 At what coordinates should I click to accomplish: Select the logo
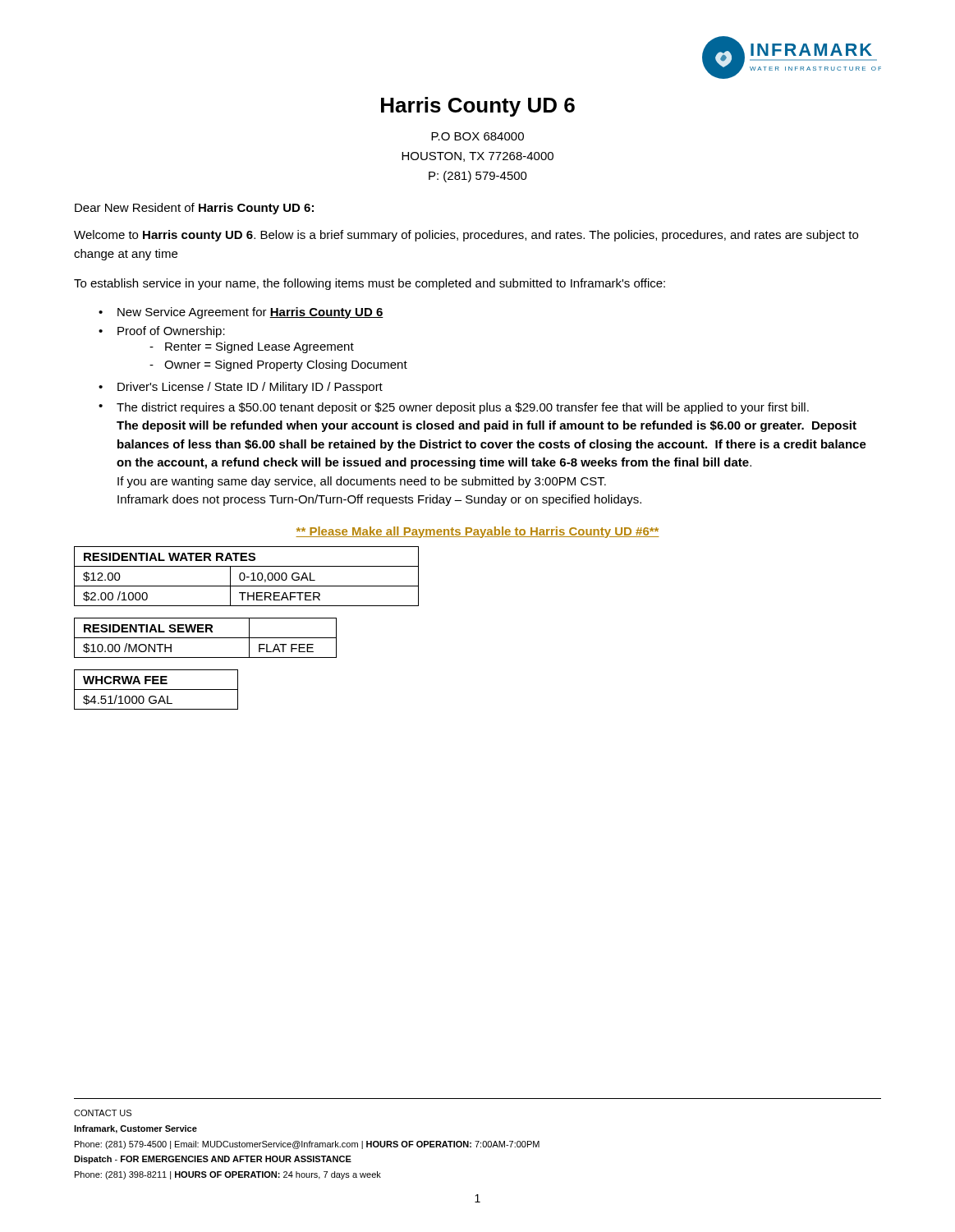click(x=478, y=59)
